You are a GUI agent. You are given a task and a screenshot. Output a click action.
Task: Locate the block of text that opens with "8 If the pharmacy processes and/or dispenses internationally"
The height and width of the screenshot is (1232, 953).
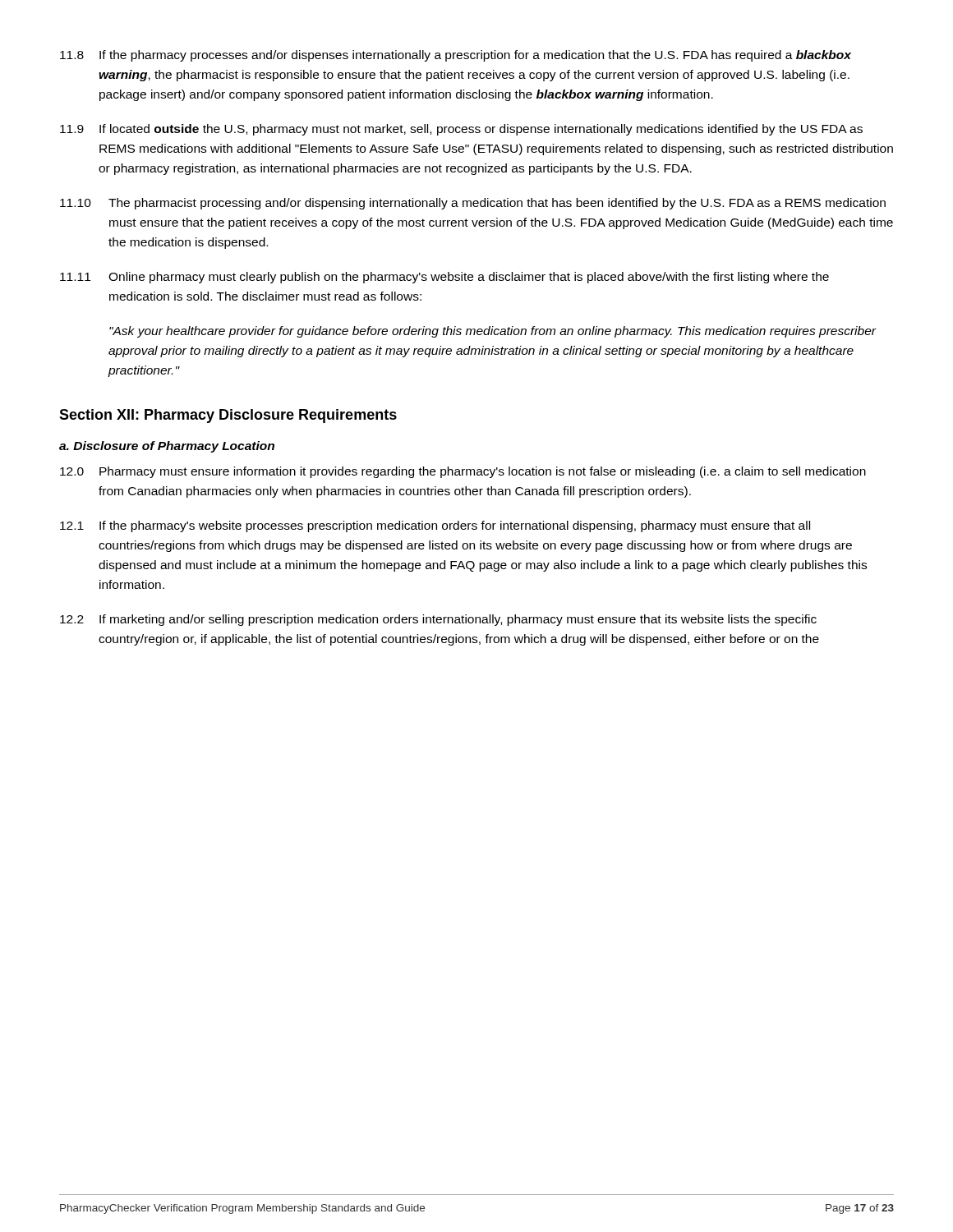tap(476, 75)
